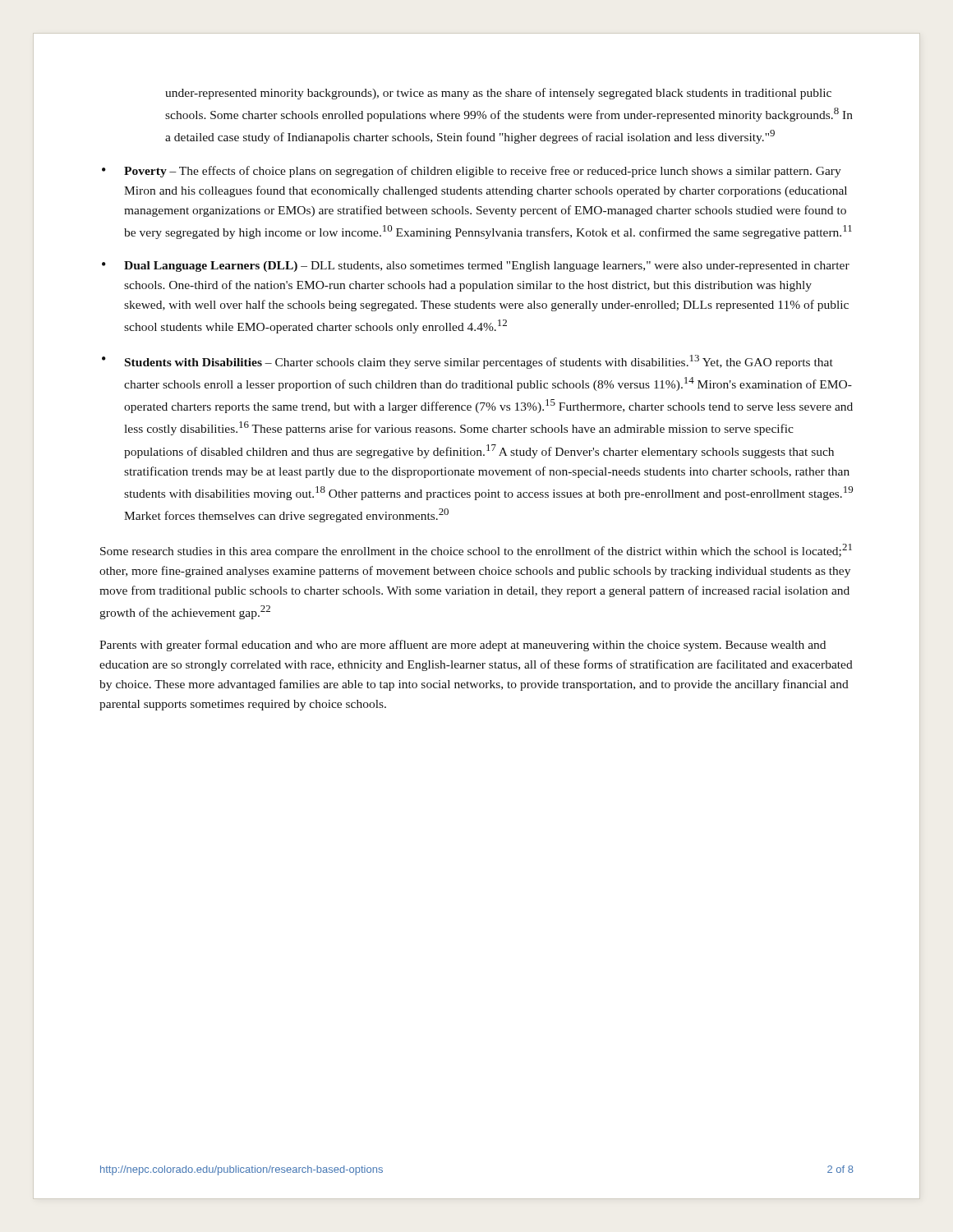
Task: Point to the block beginning "under-represented minority backgrounds), or twice as many"
Action: point(509,115)
